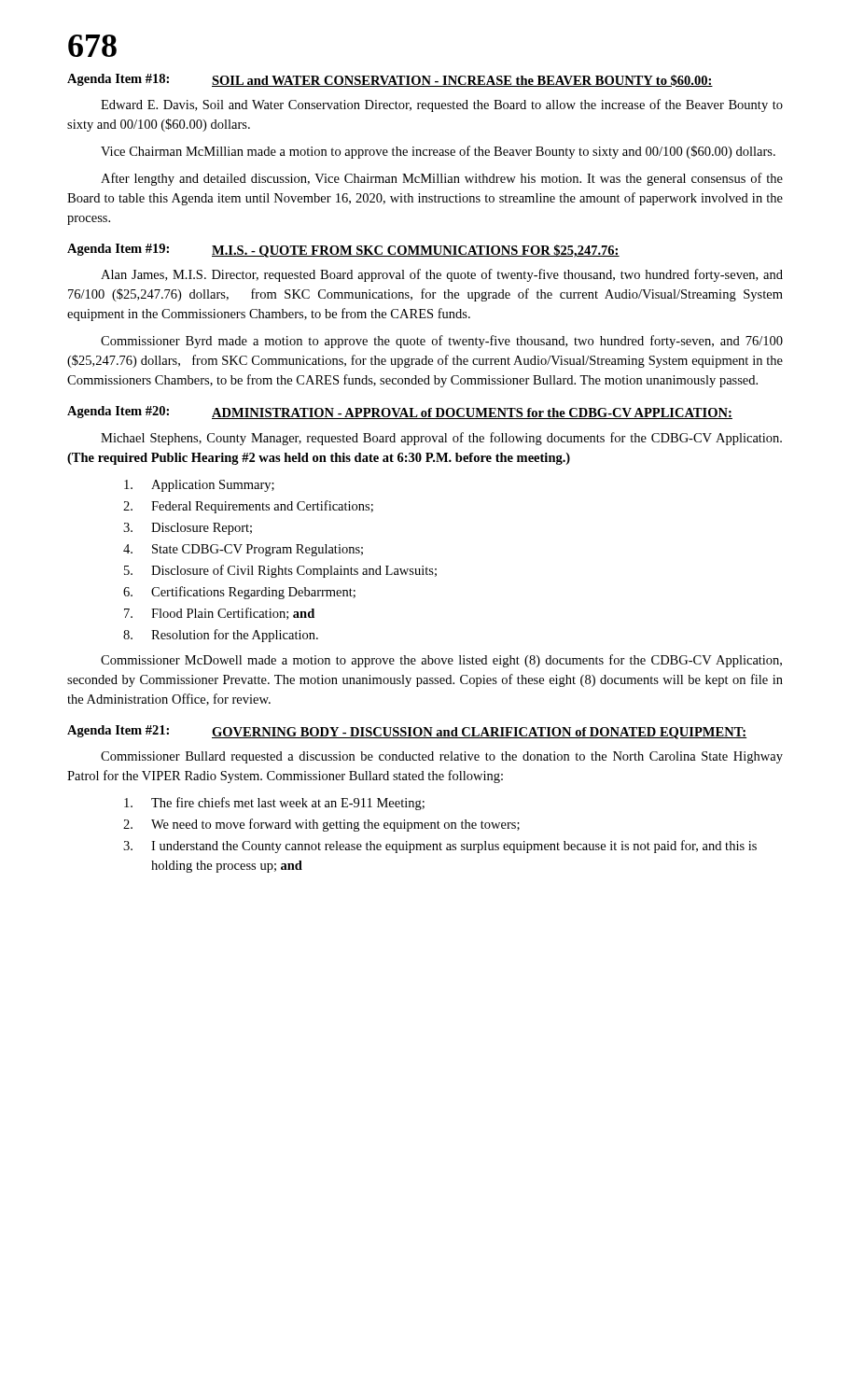Image resolution: width=850 pixels, height=1400 pixels.
Task: Navigate to the text starting "2.Federal Requirements and Certifications;"
Action: point(248,507)
